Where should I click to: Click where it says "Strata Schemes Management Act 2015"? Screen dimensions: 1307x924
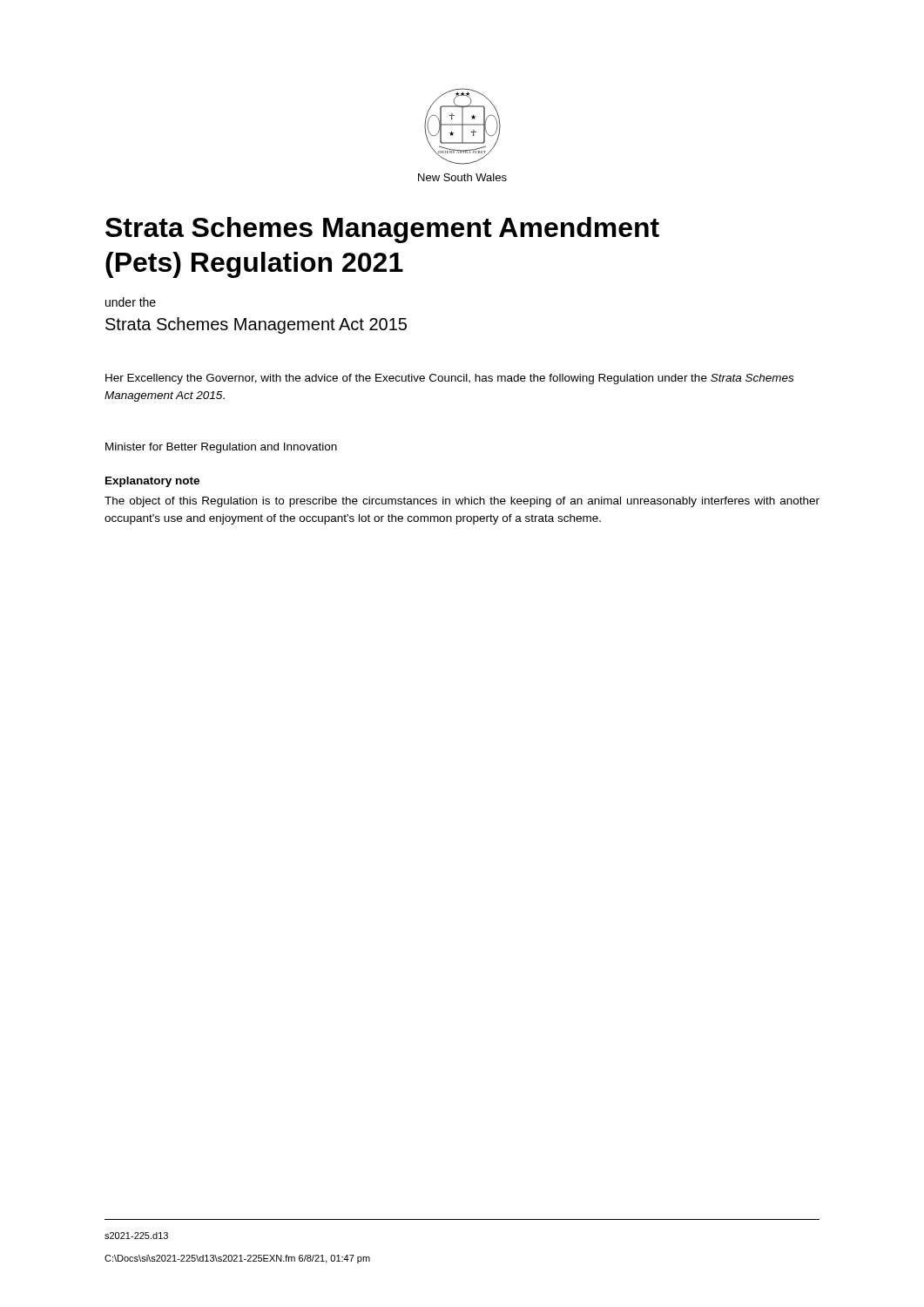pyautogui.click(x=256, y=324)
